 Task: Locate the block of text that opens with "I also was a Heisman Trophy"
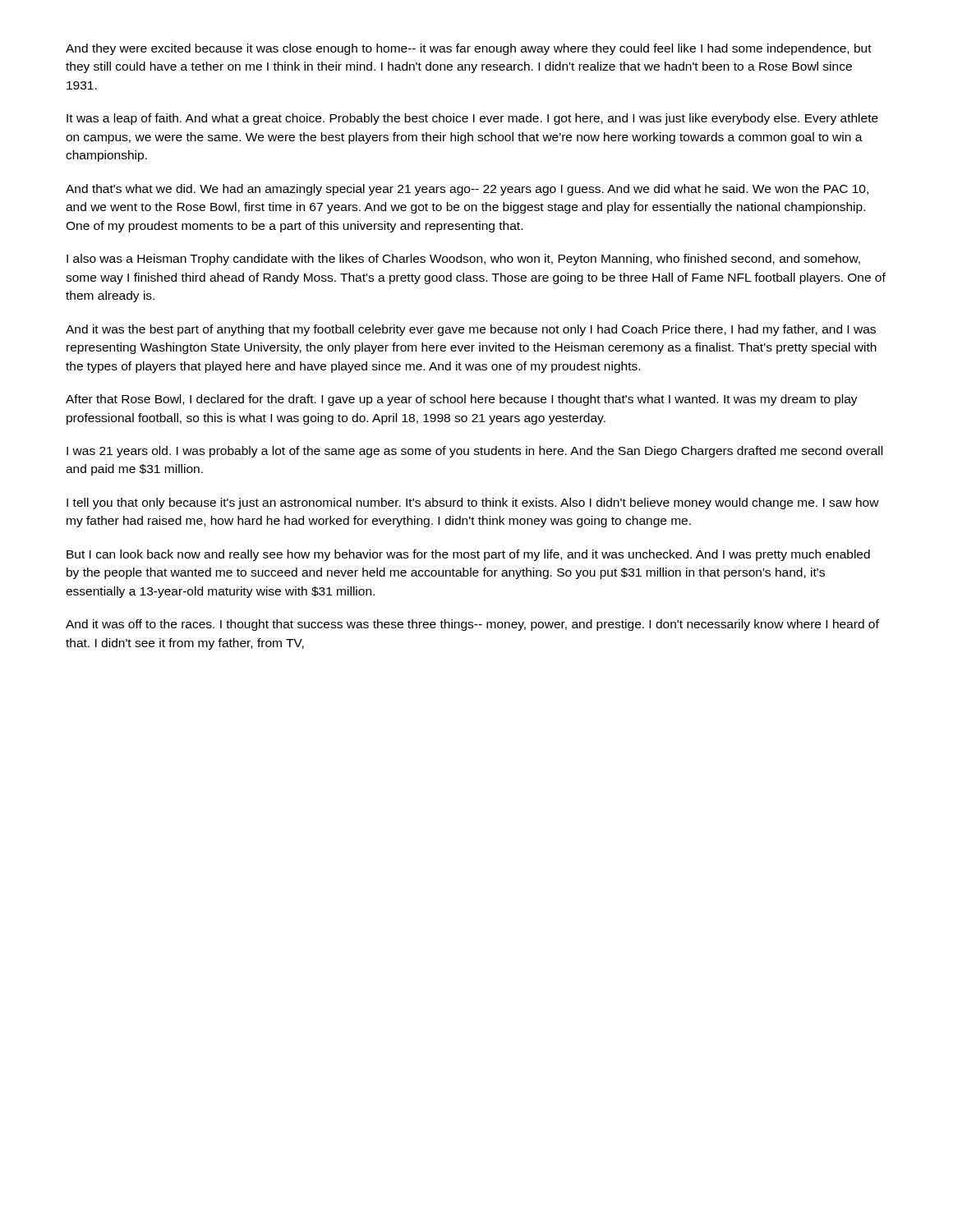pos(476,277)
